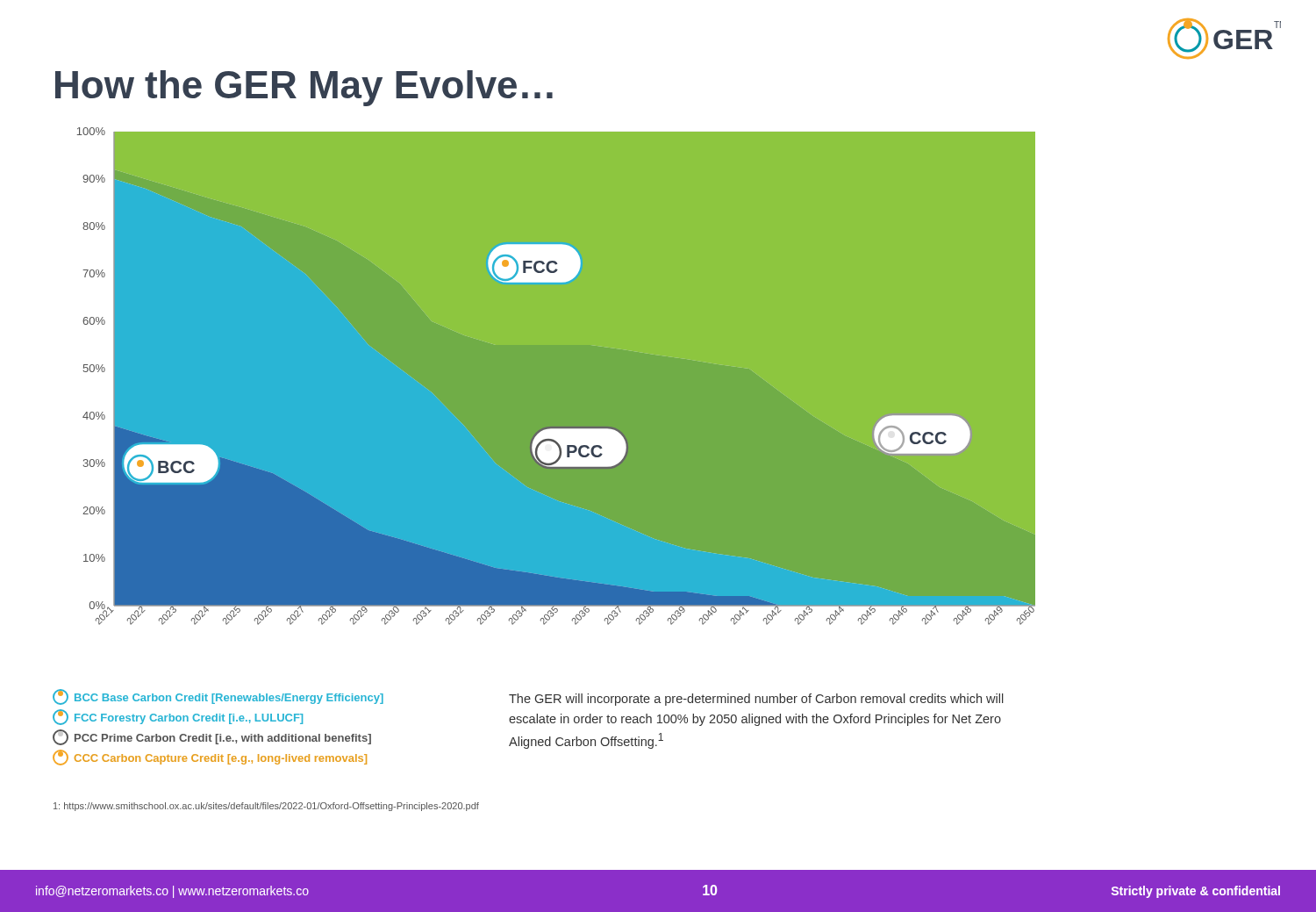Image resolution: width=1316 pixels, height=912 pixels.
Task: Select the text block that says "The GER will incorporate a"
Action: (763, 721)
